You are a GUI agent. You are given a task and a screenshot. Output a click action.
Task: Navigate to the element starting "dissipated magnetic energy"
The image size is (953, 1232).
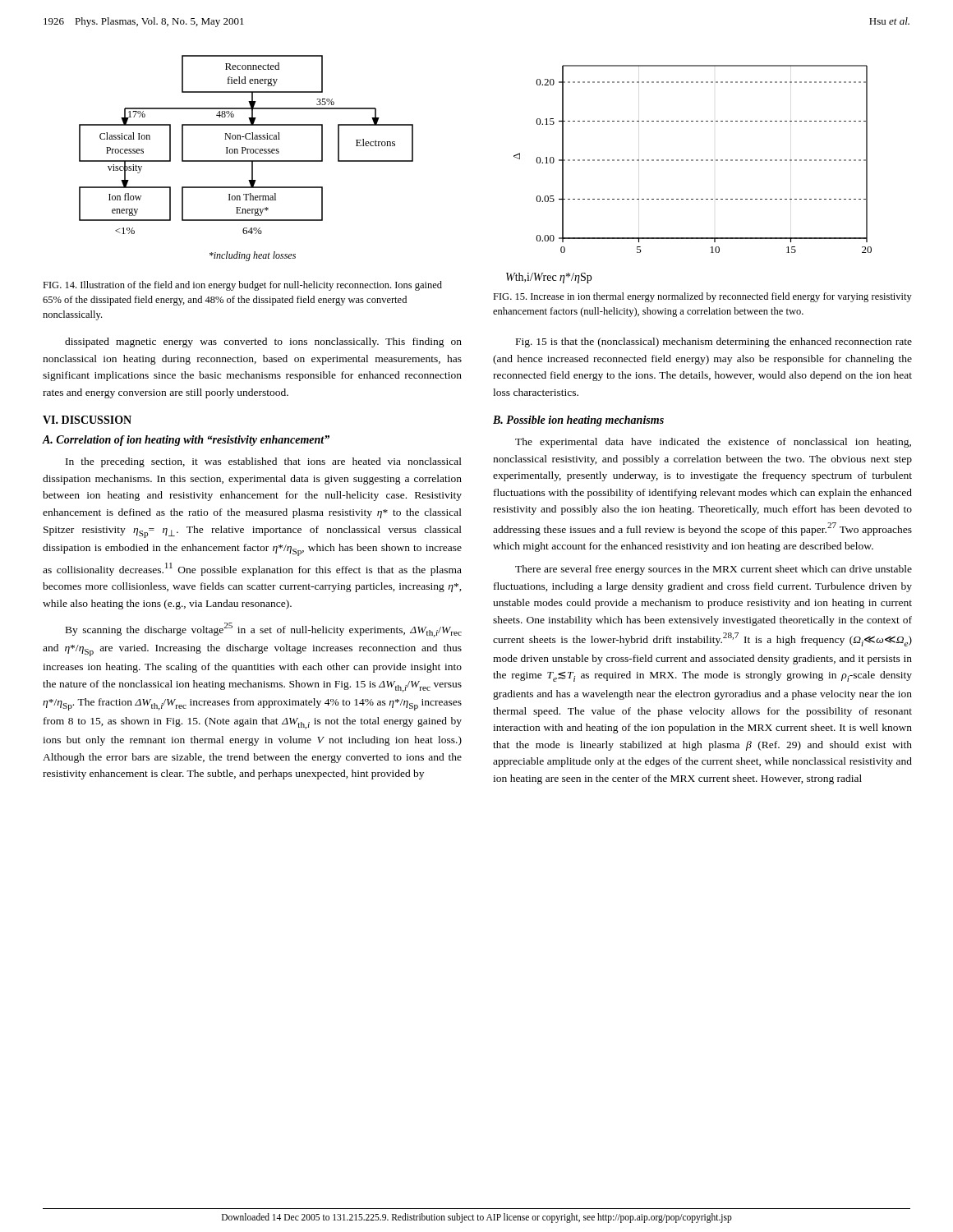tap(252, 367)
